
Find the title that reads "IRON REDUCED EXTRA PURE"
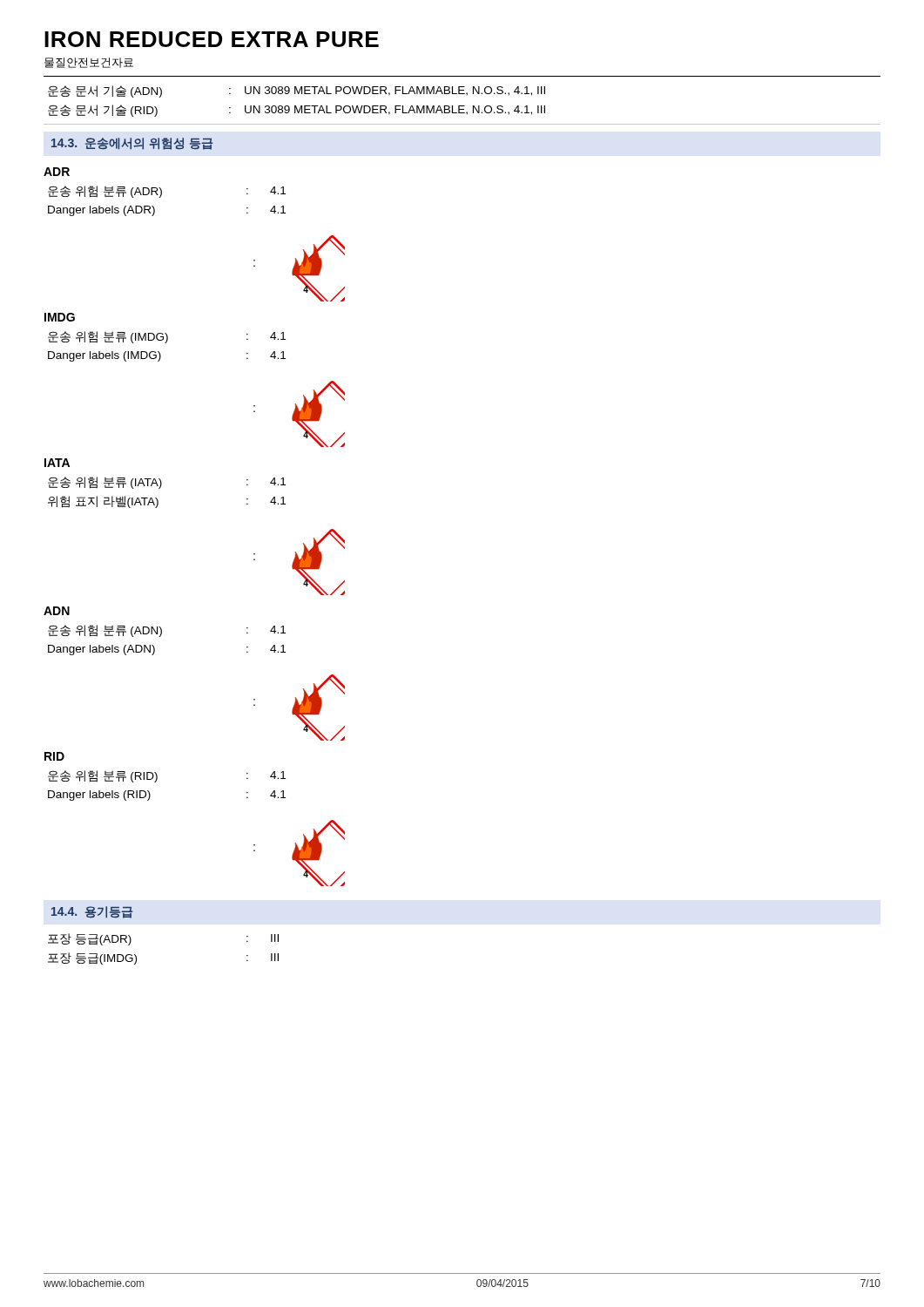point(212,39)
